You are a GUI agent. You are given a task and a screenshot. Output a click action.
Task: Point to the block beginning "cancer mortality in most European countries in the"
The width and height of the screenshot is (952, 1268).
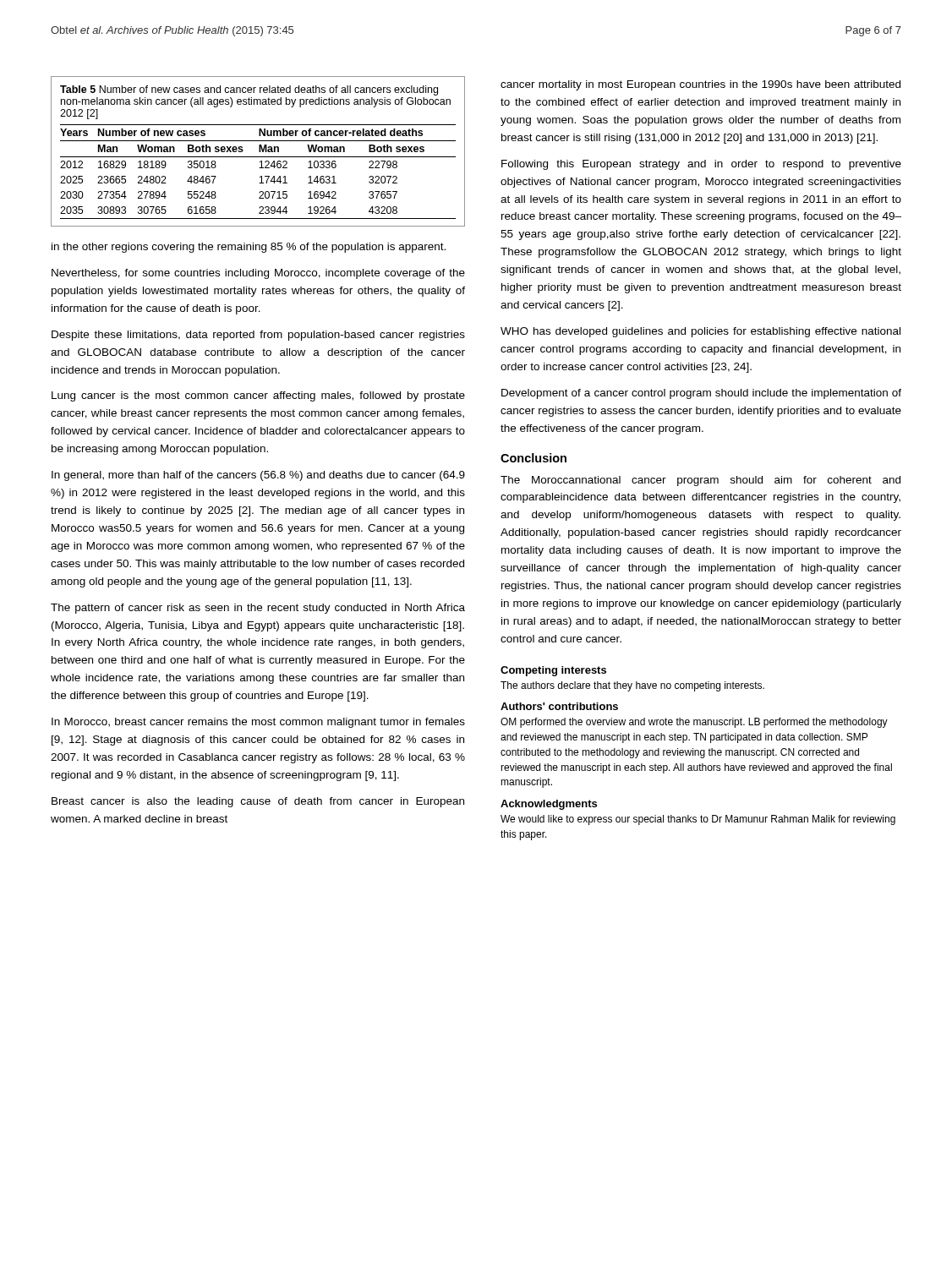tap(701, 111)
